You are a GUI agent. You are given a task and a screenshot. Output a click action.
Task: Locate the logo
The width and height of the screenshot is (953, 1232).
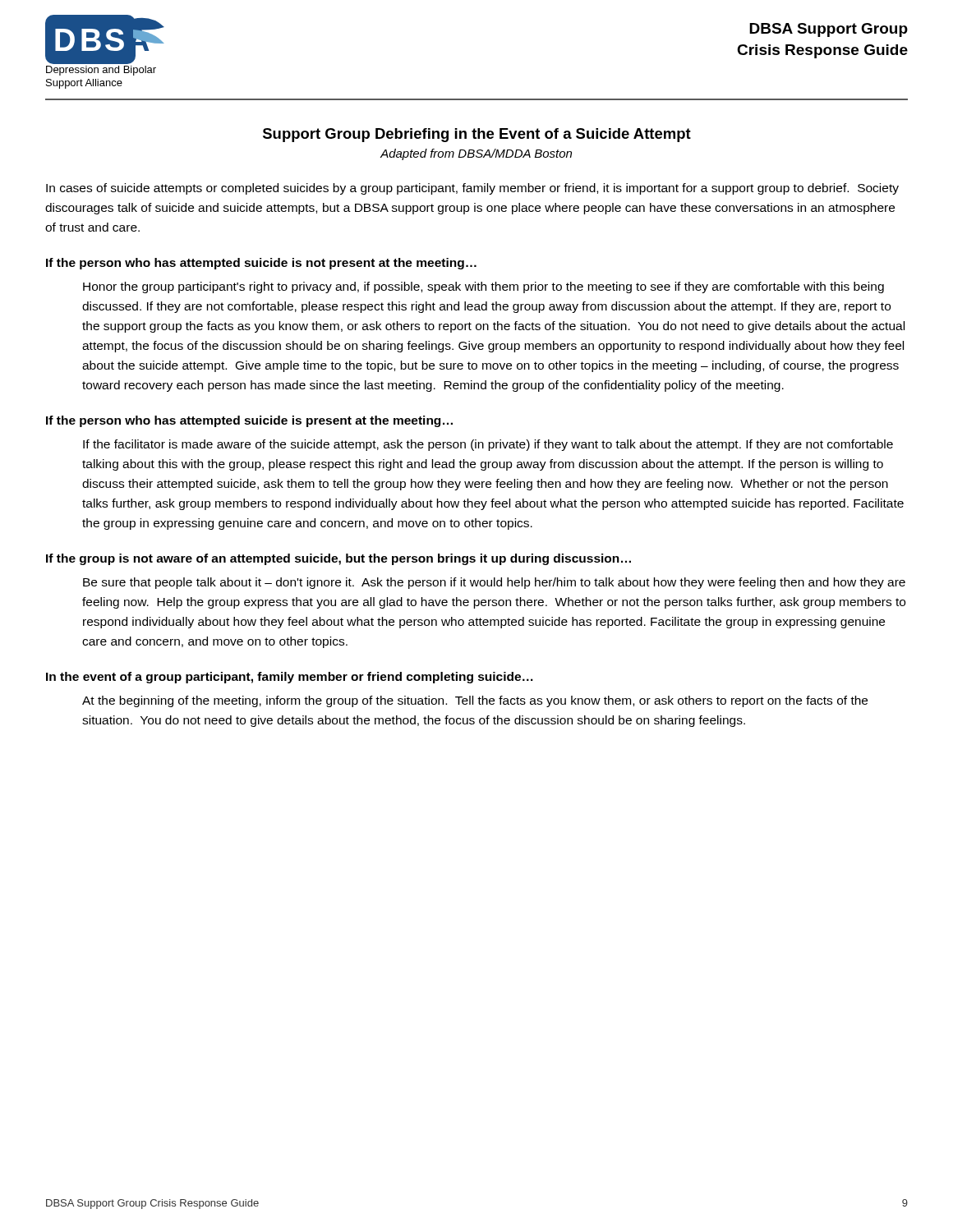pyautogui.click(x=107, y=43)
